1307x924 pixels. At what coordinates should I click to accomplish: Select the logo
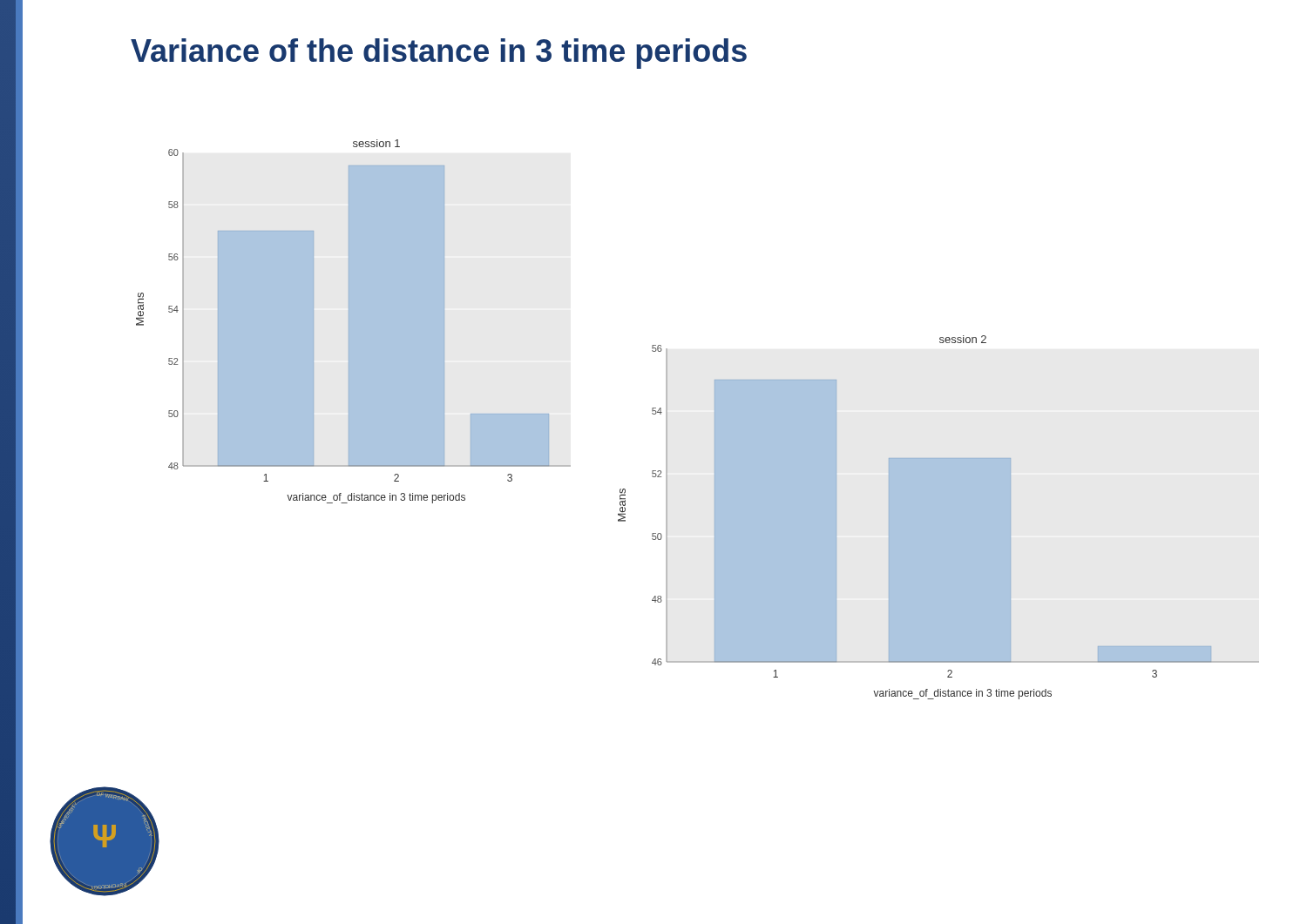tap(105, 841)
